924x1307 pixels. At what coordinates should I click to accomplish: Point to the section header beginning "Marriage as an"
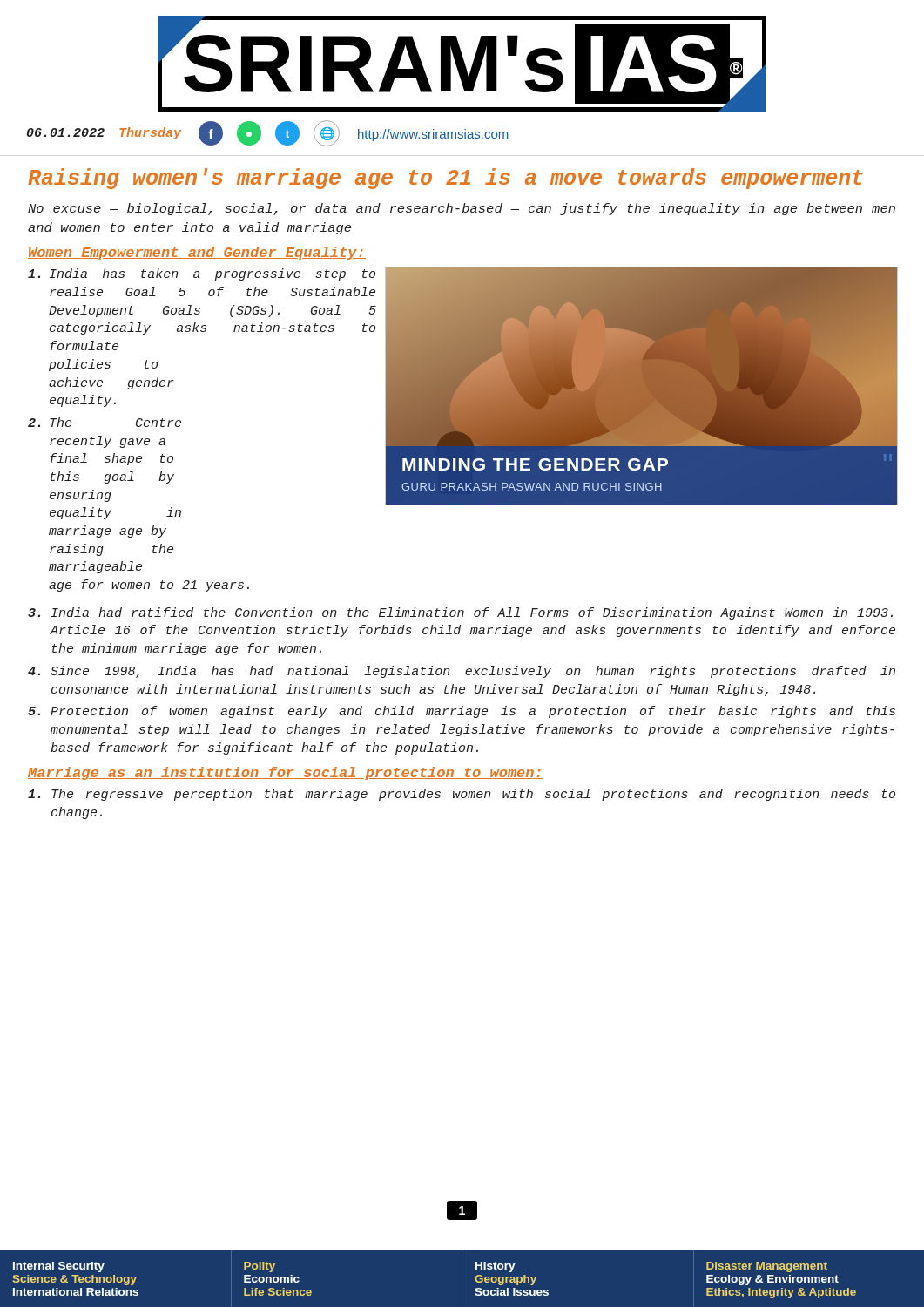[x=286, y=774]
